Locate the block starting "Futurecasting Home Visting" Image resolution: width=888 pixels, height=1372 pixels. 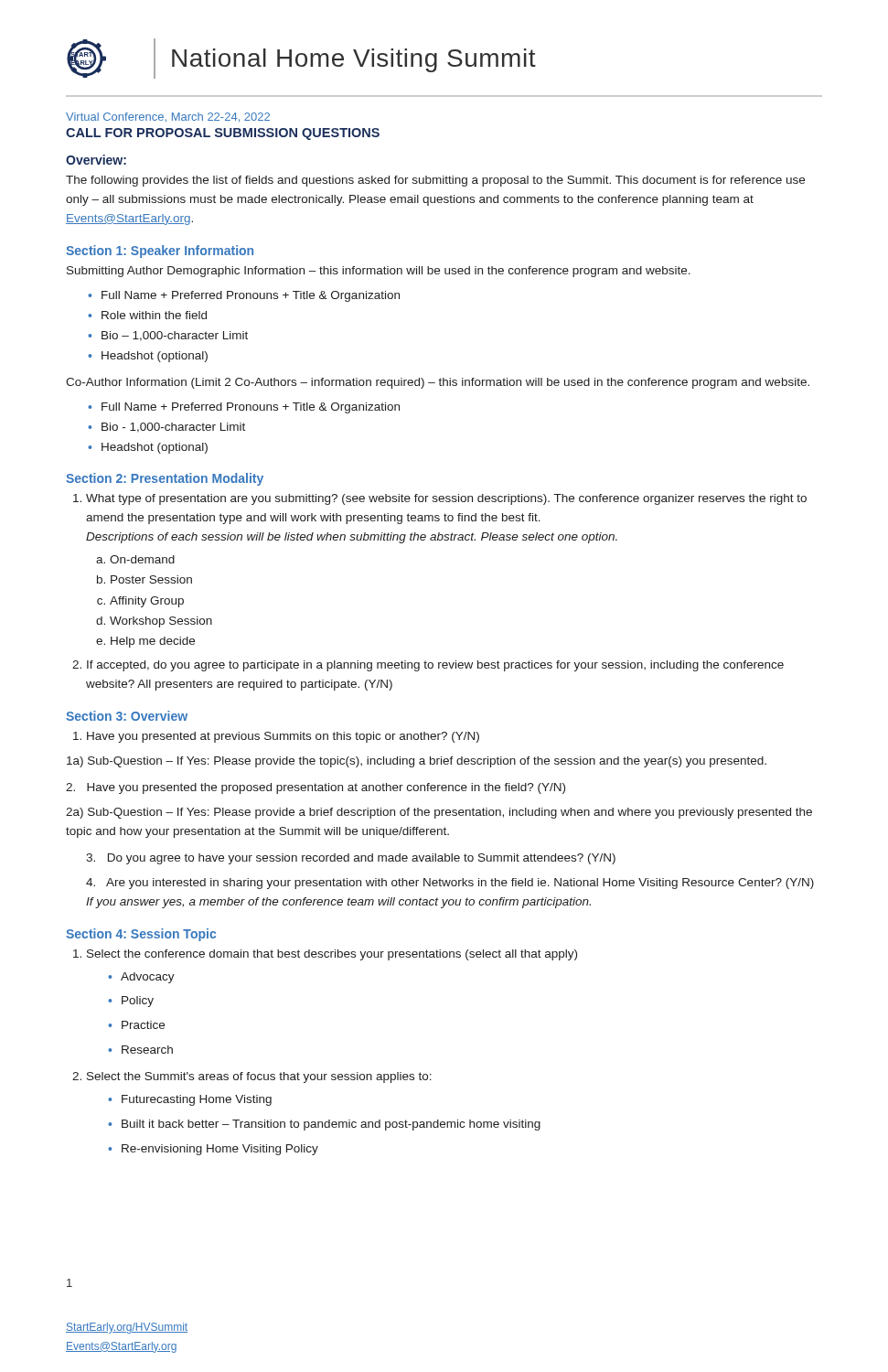point(196,1099)
